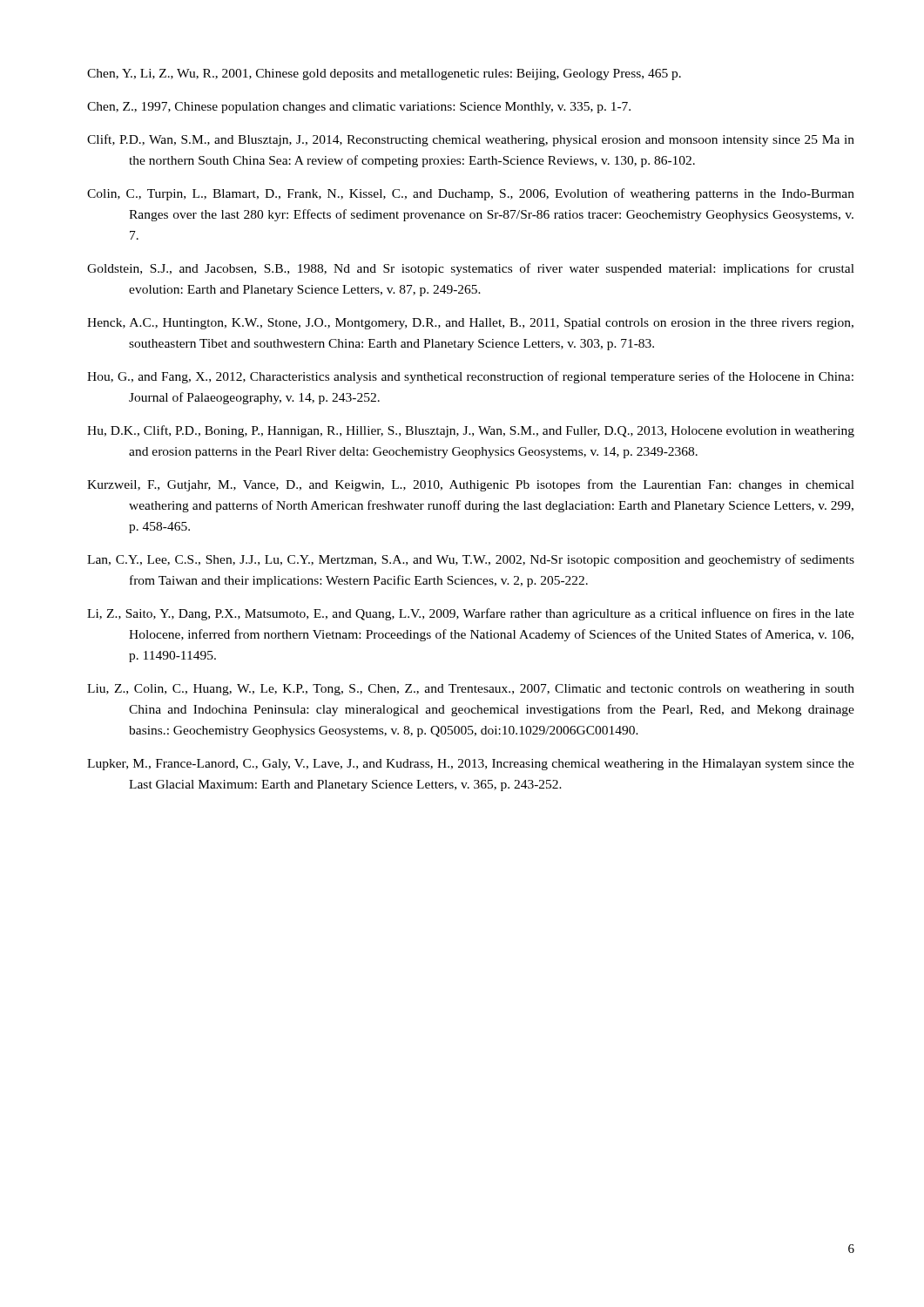Find the list item that reads "Henck, A.C., Huntington, K.W., Stone,"
924x1307 pixels.
click(x=471, y=333)
